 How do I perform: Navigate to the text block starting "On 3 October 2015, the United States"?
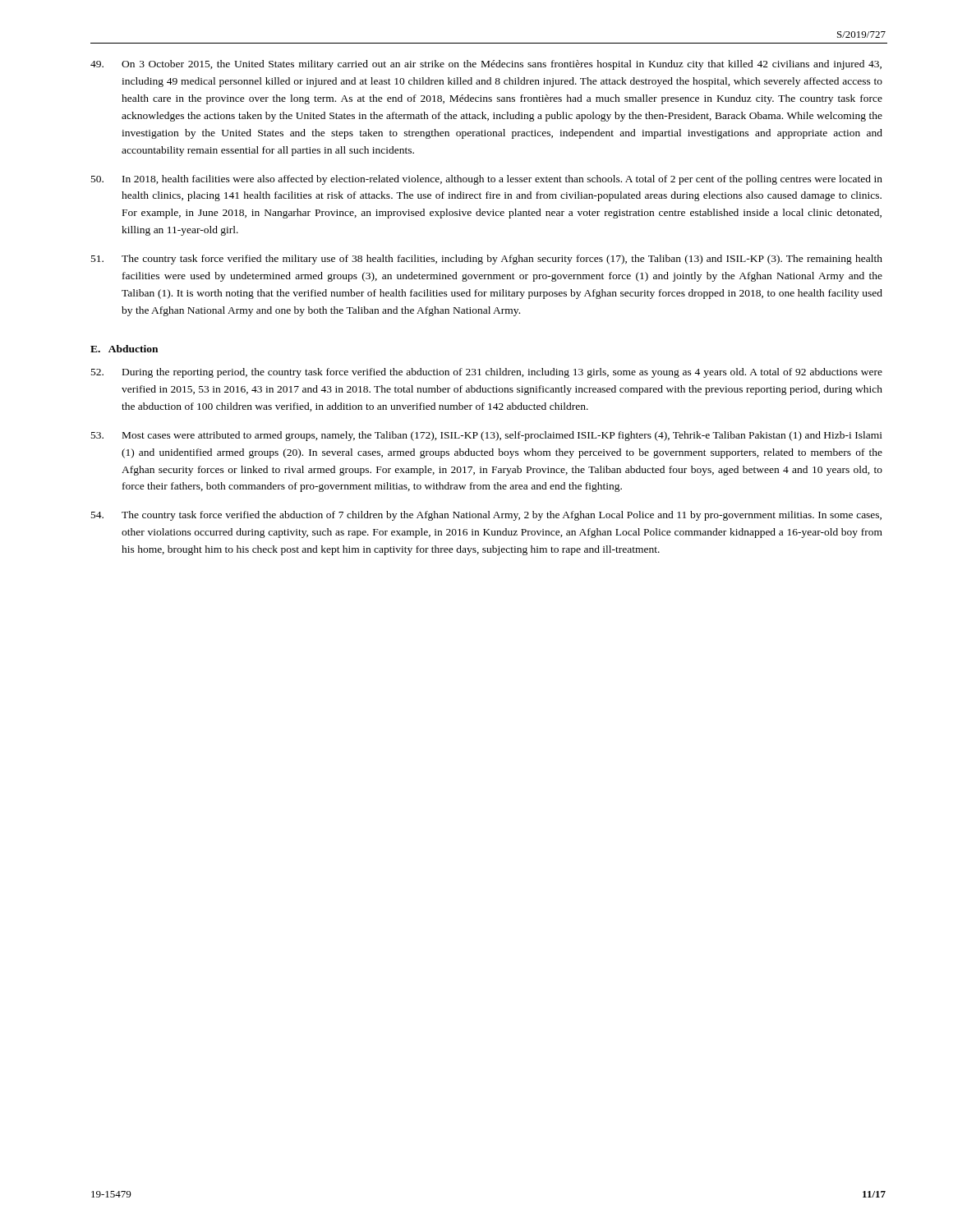coord(486,107)
